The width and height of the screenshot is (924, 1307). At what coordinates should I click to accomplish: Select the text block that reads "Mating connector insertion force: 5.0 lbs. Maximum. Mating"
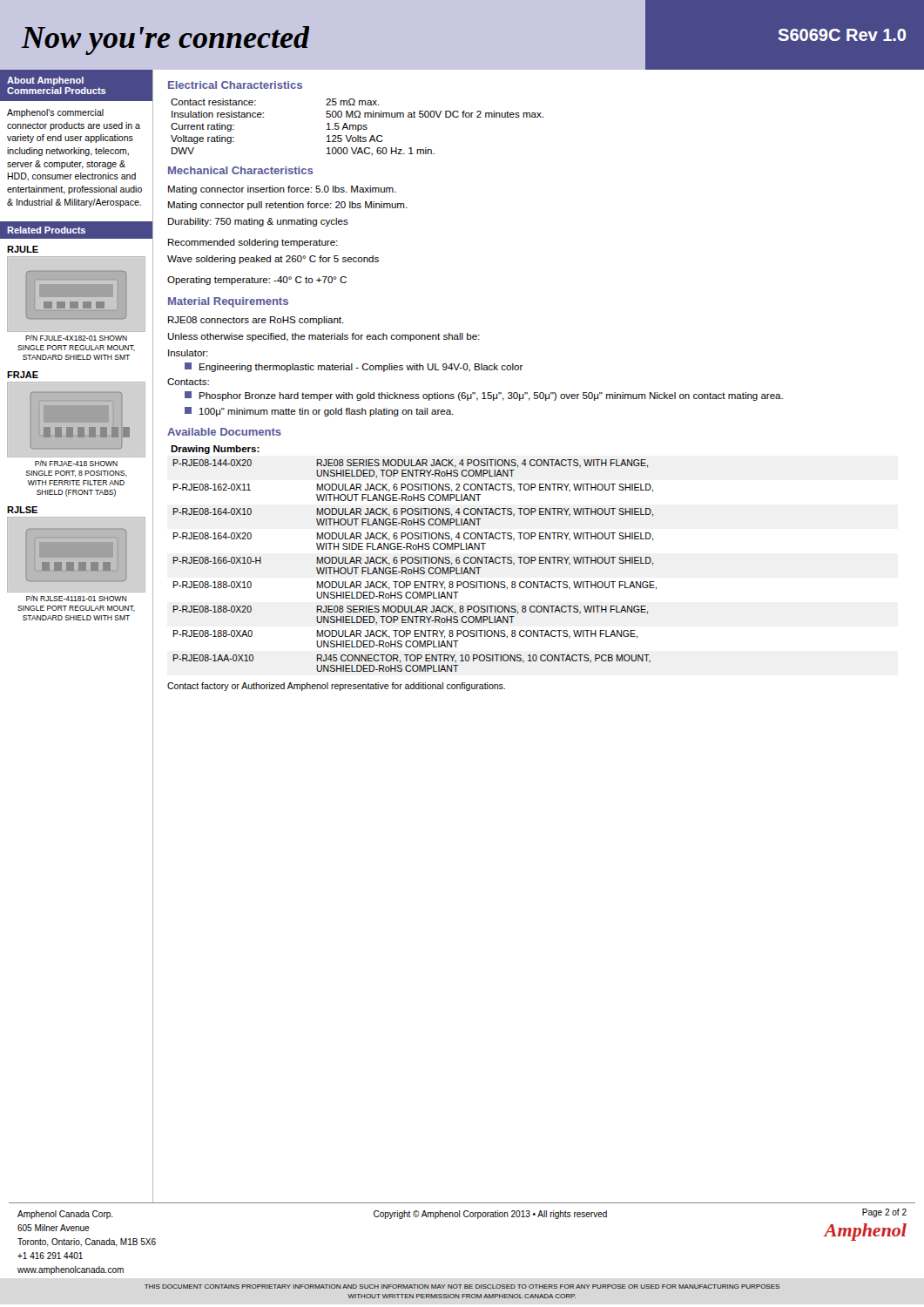pyautogui.click(x=287, y=205)
